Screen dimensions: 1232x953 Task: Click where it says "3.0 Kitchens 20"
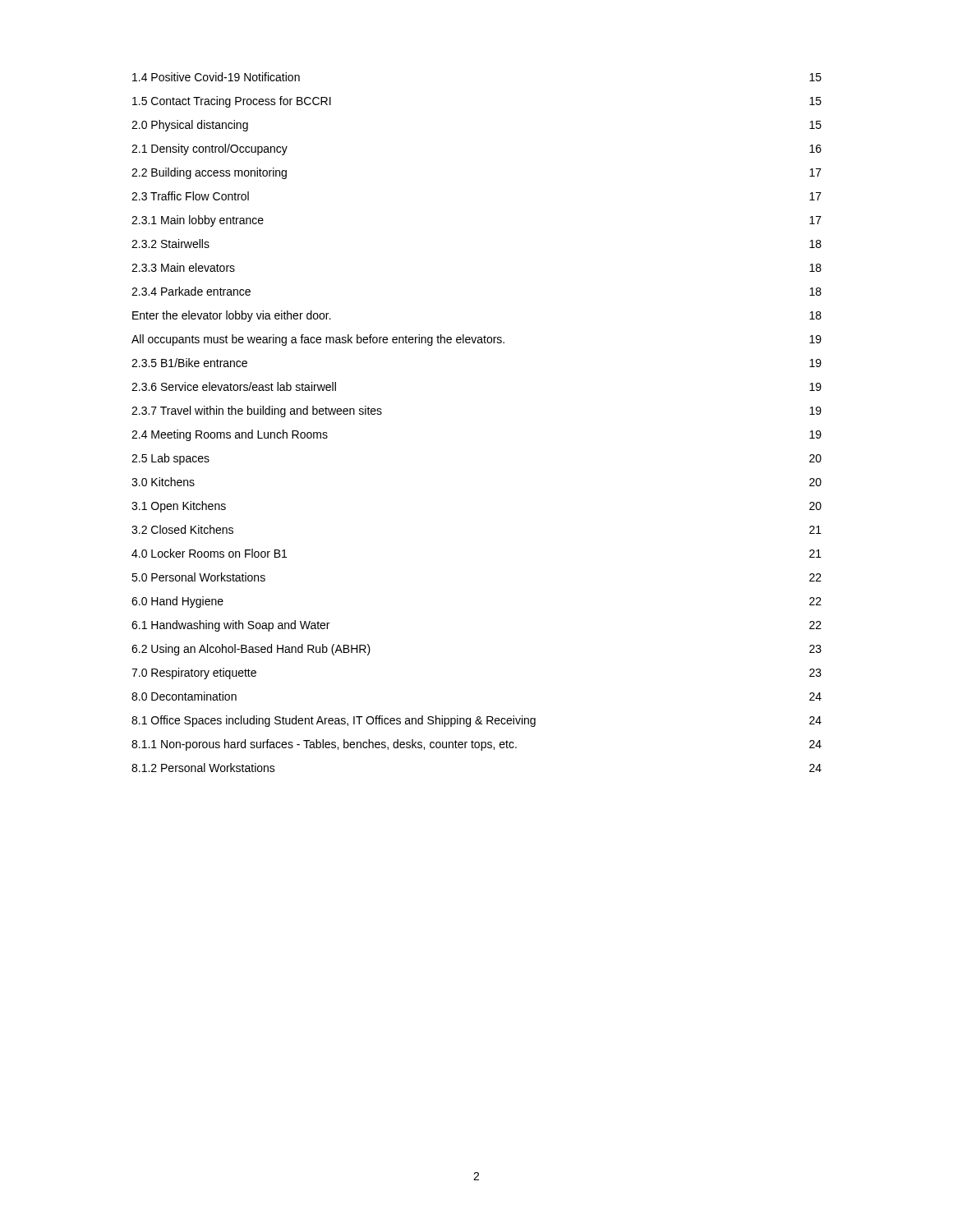pos(165,482)
